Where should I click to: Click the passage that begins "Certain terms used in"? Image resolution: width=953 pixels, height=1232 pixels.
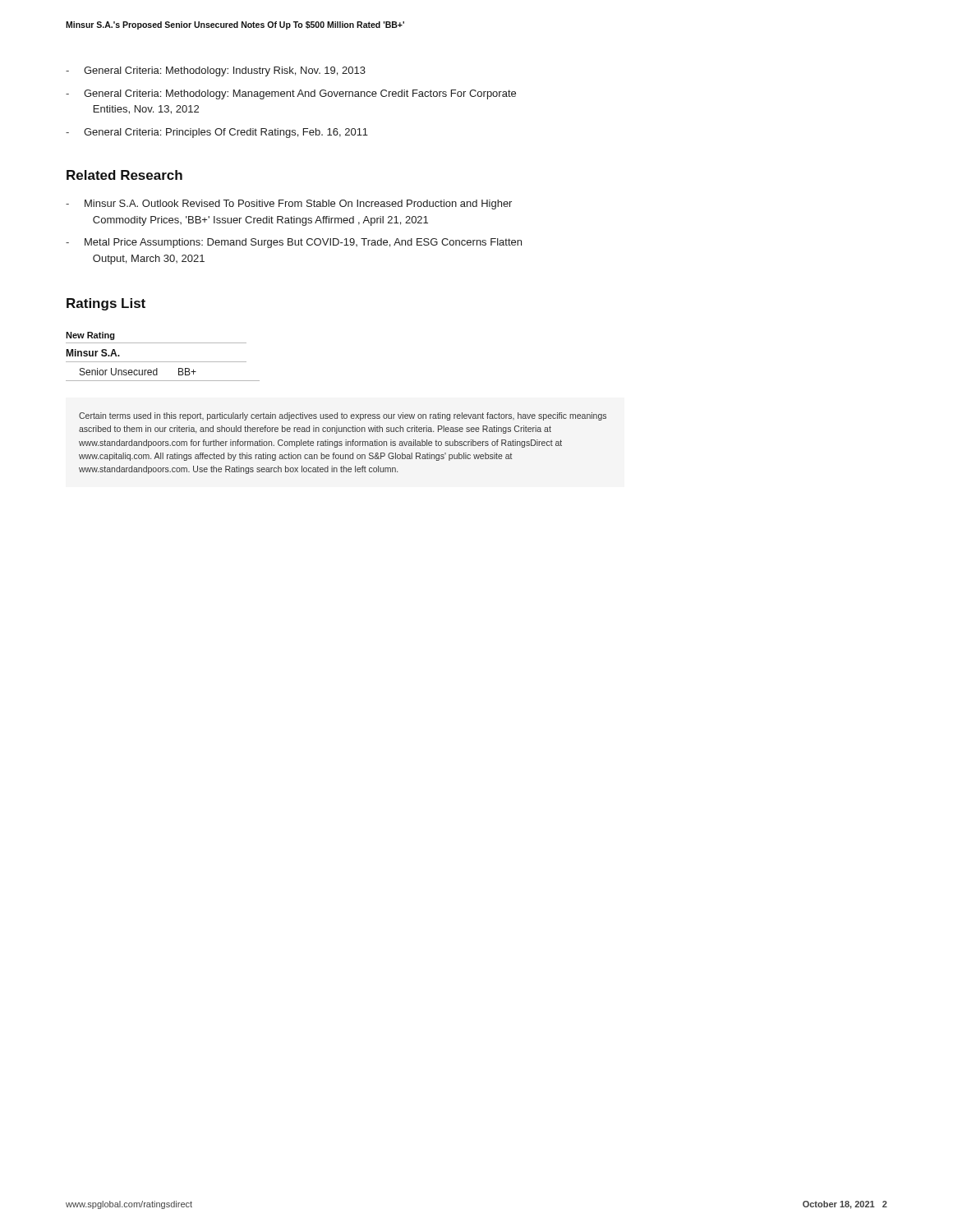pyautogui.click(x=343, y=442)
